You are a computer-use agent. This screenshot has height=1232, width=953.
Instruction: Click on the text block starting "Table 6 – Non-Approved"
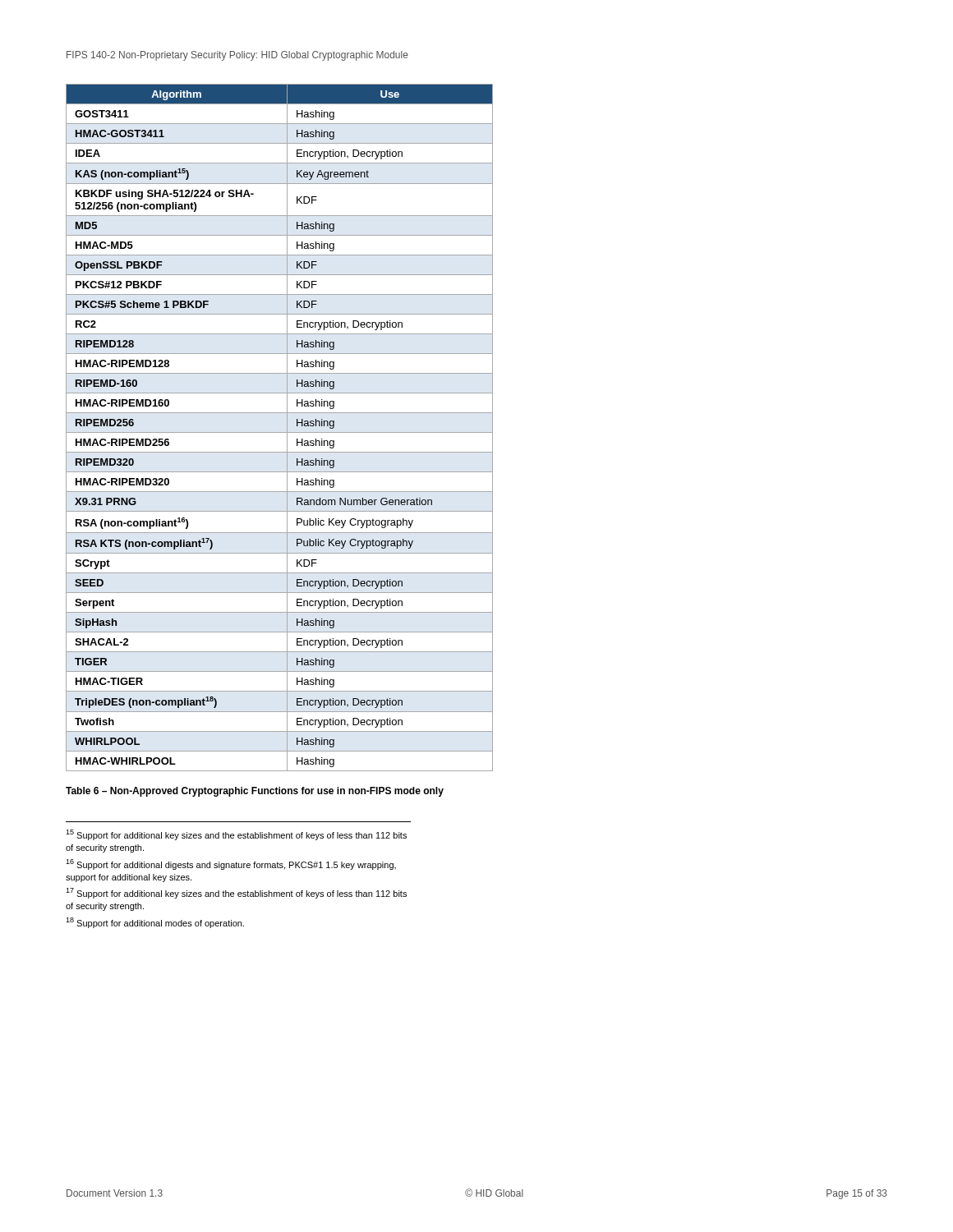point(255,791)
